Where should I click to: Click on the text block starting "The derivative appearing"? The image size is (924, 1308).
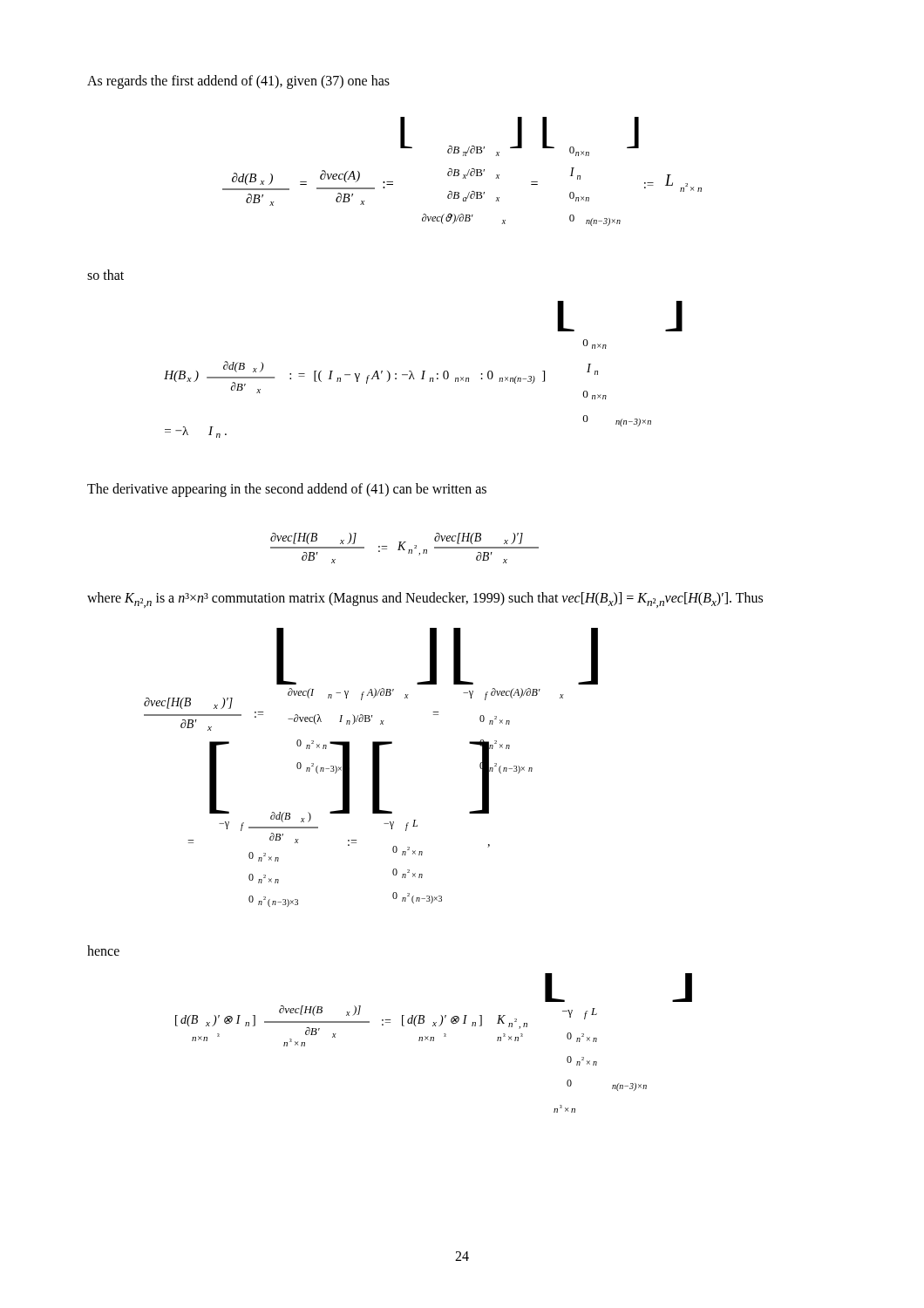coord(287,488)
